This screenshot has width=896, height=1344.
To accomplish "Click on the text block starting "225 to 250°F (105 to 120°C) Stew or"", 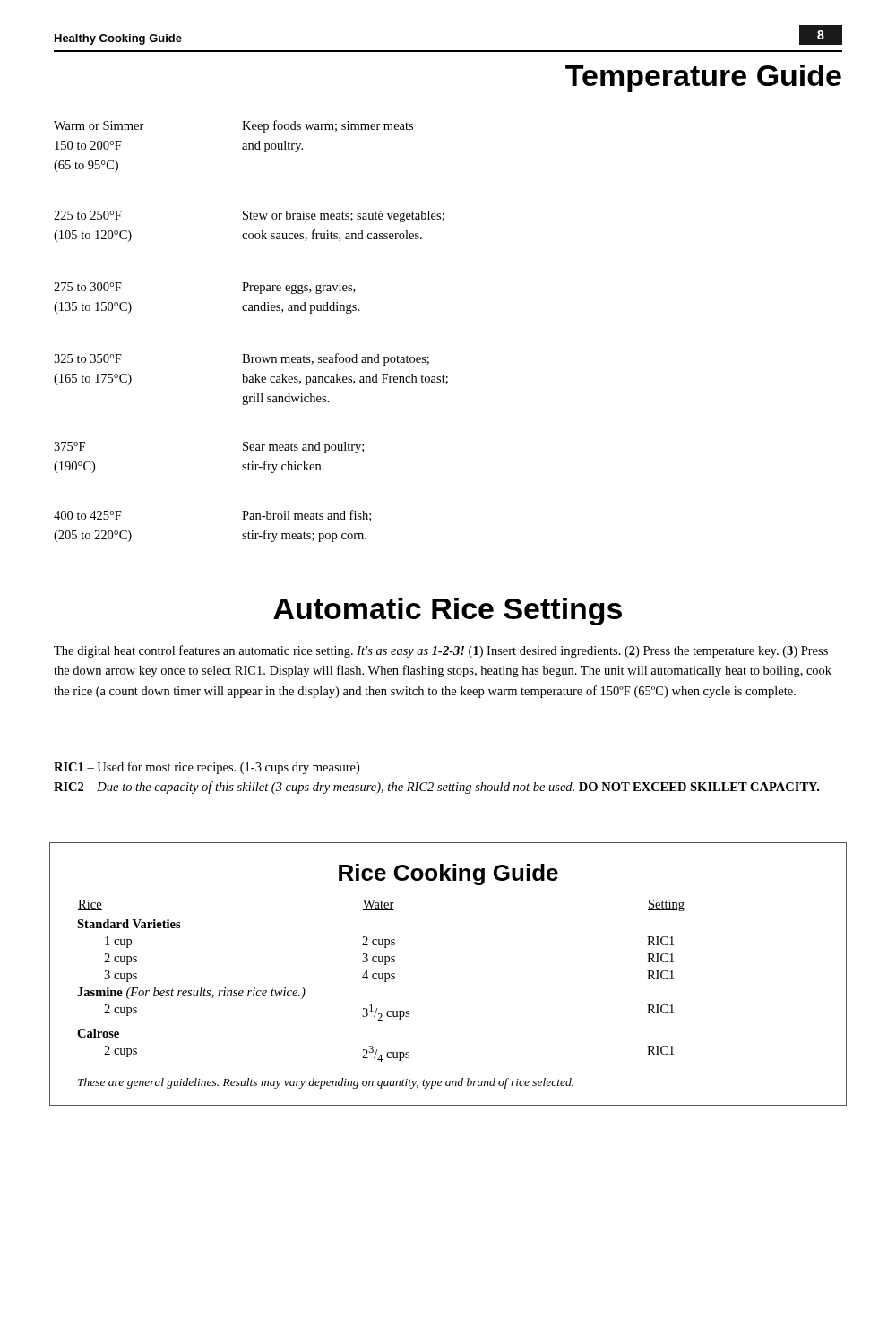I will [x=448, y=226].
